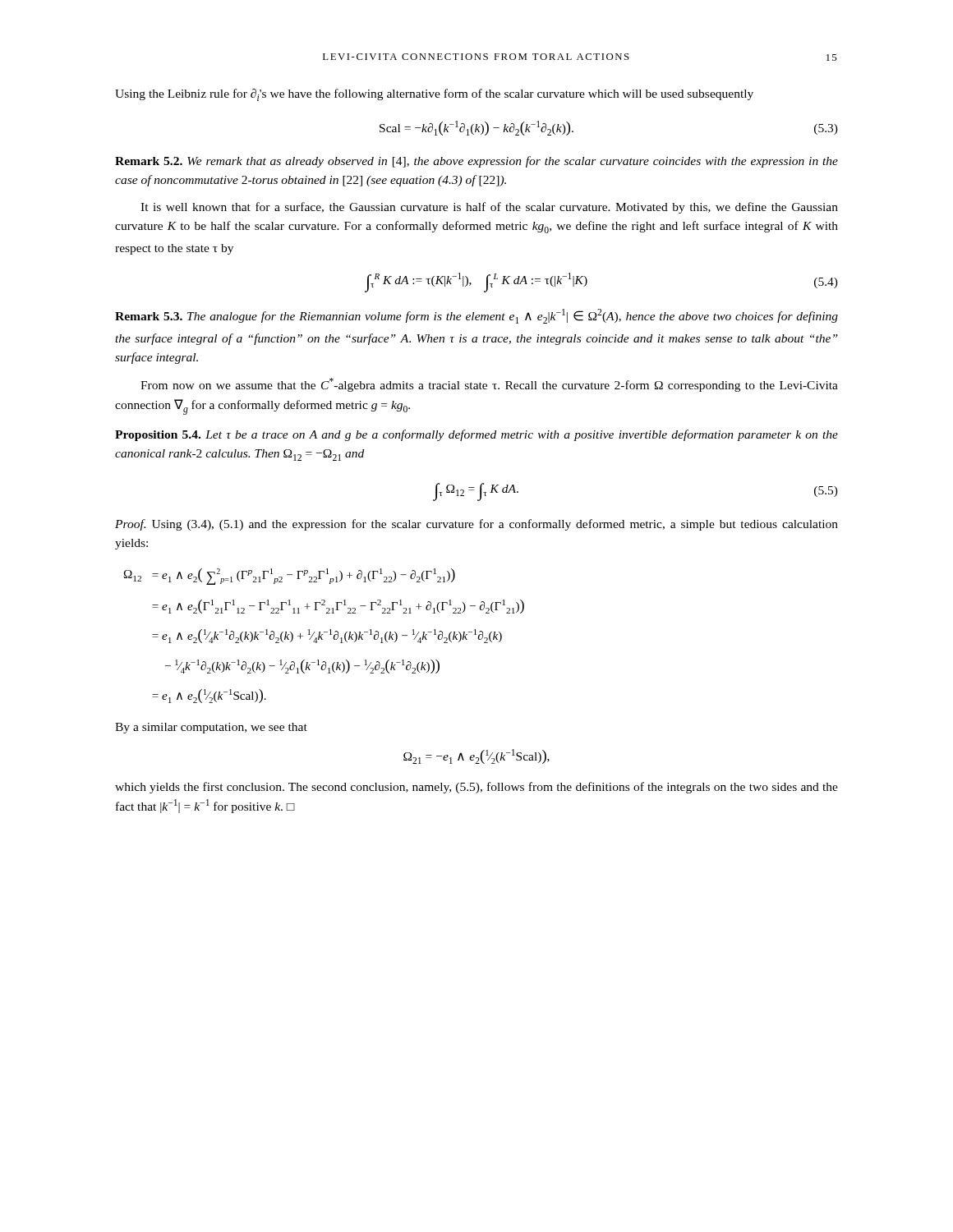Locate the block starting "Proof. Using (3.4),"
953x1232 pixels.
pyautogui.click(x=476, y=533)
